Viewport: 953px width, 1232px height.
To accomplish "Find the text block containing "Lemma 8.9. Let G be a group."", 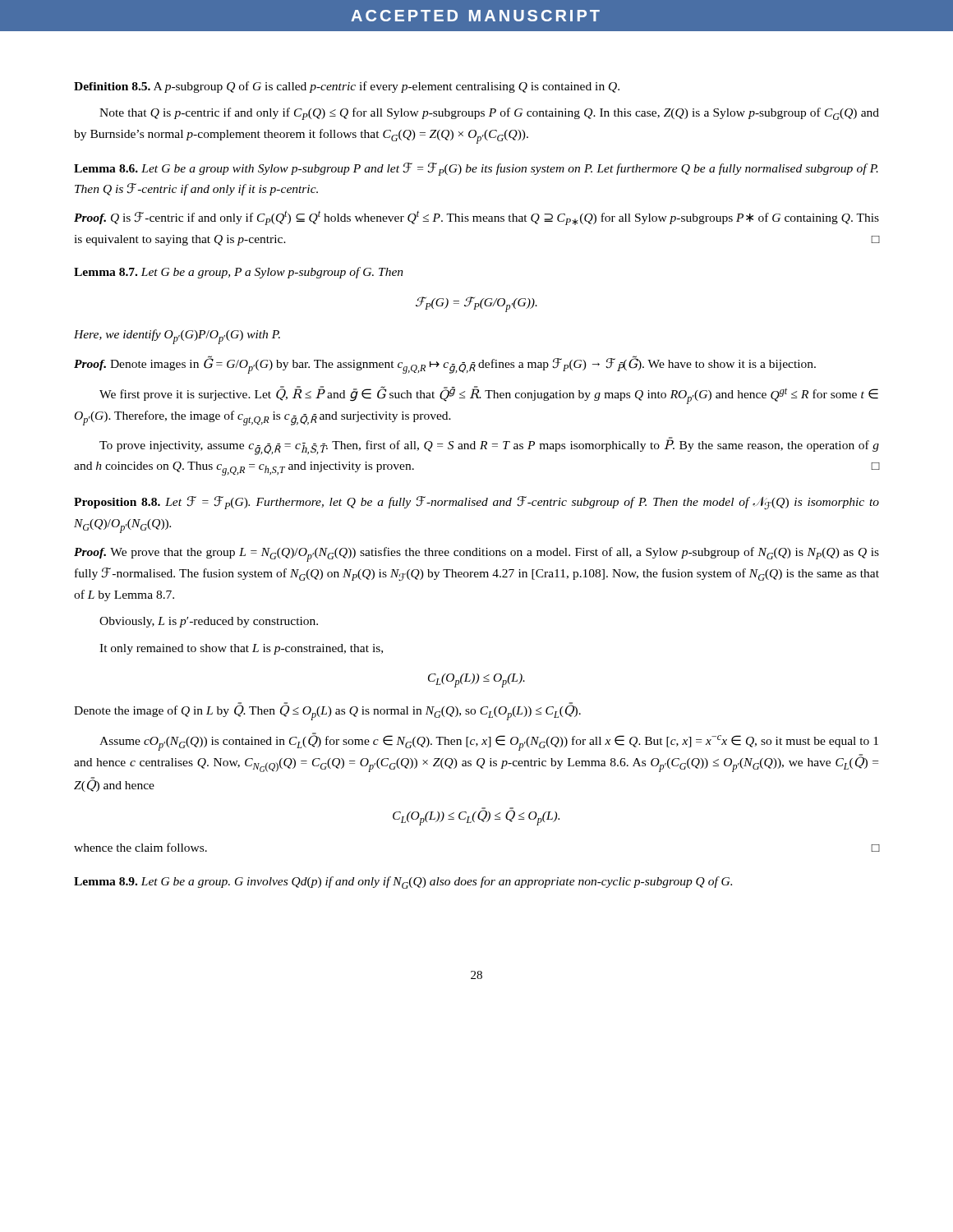I will click(476, 883).
